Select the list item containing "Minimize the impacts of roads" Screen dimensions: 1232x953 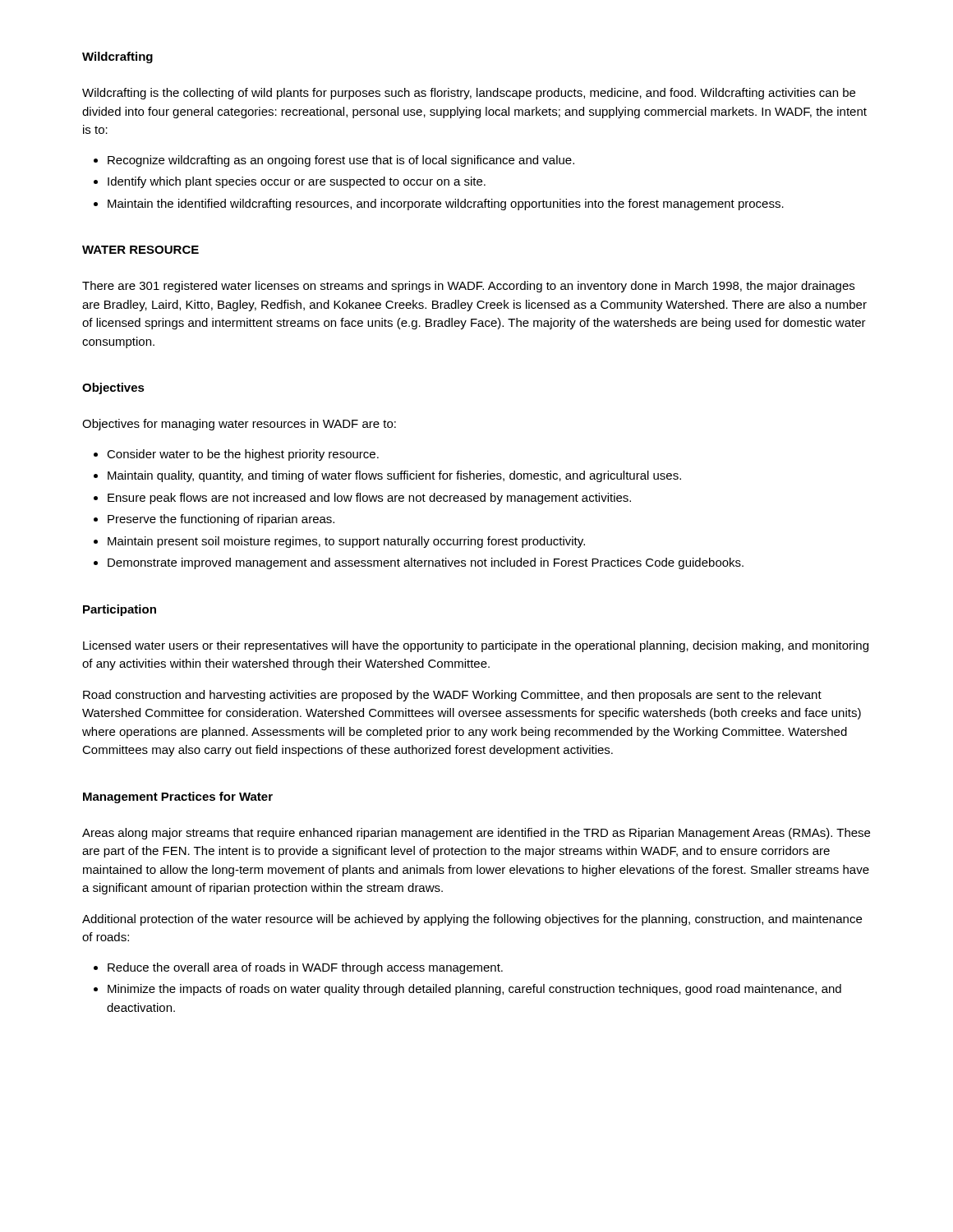pos(474,998)
